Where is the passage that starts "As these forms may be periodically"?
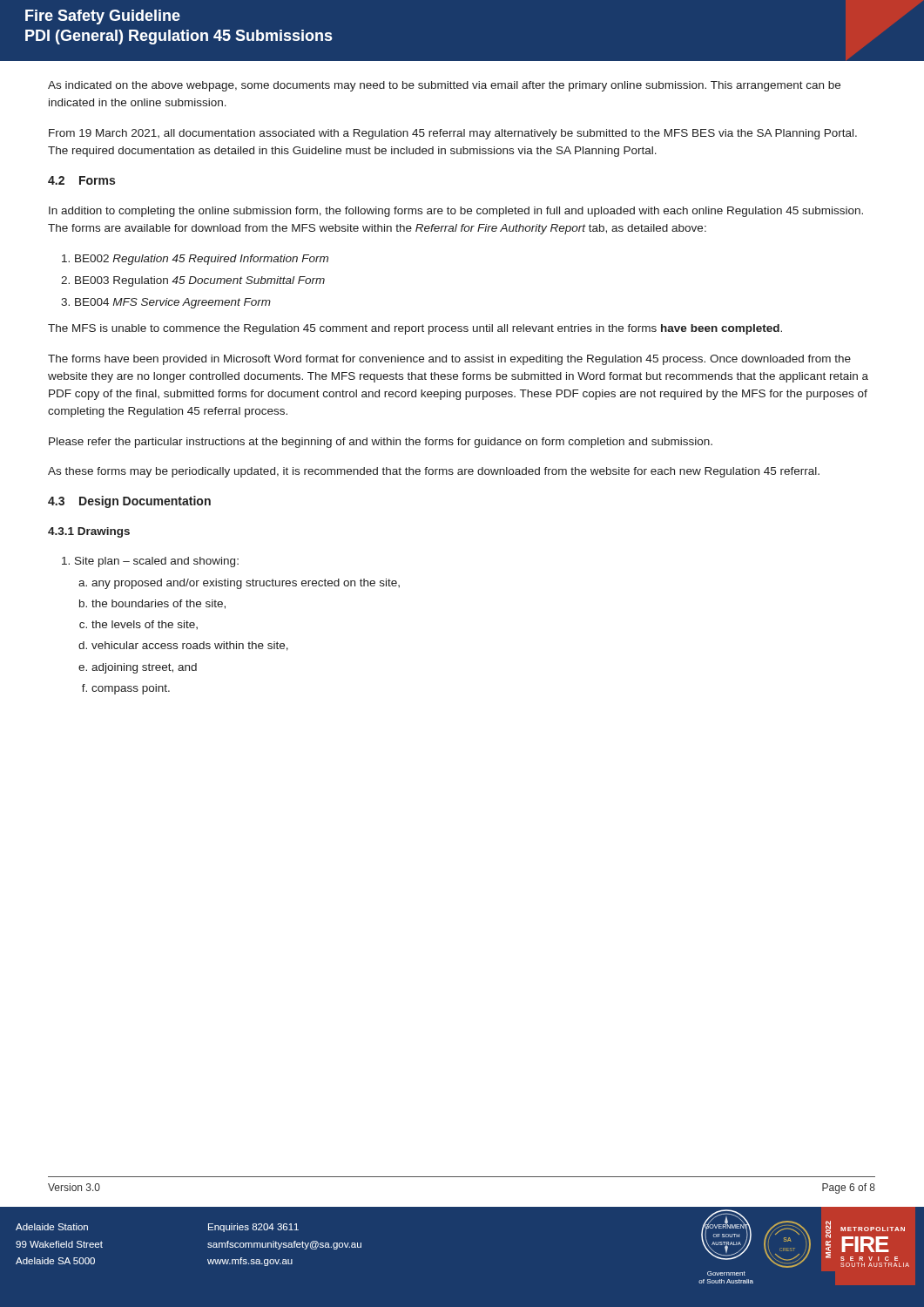Image resolution: width=924 pixels, height=1307 pixels. (462, 471)
